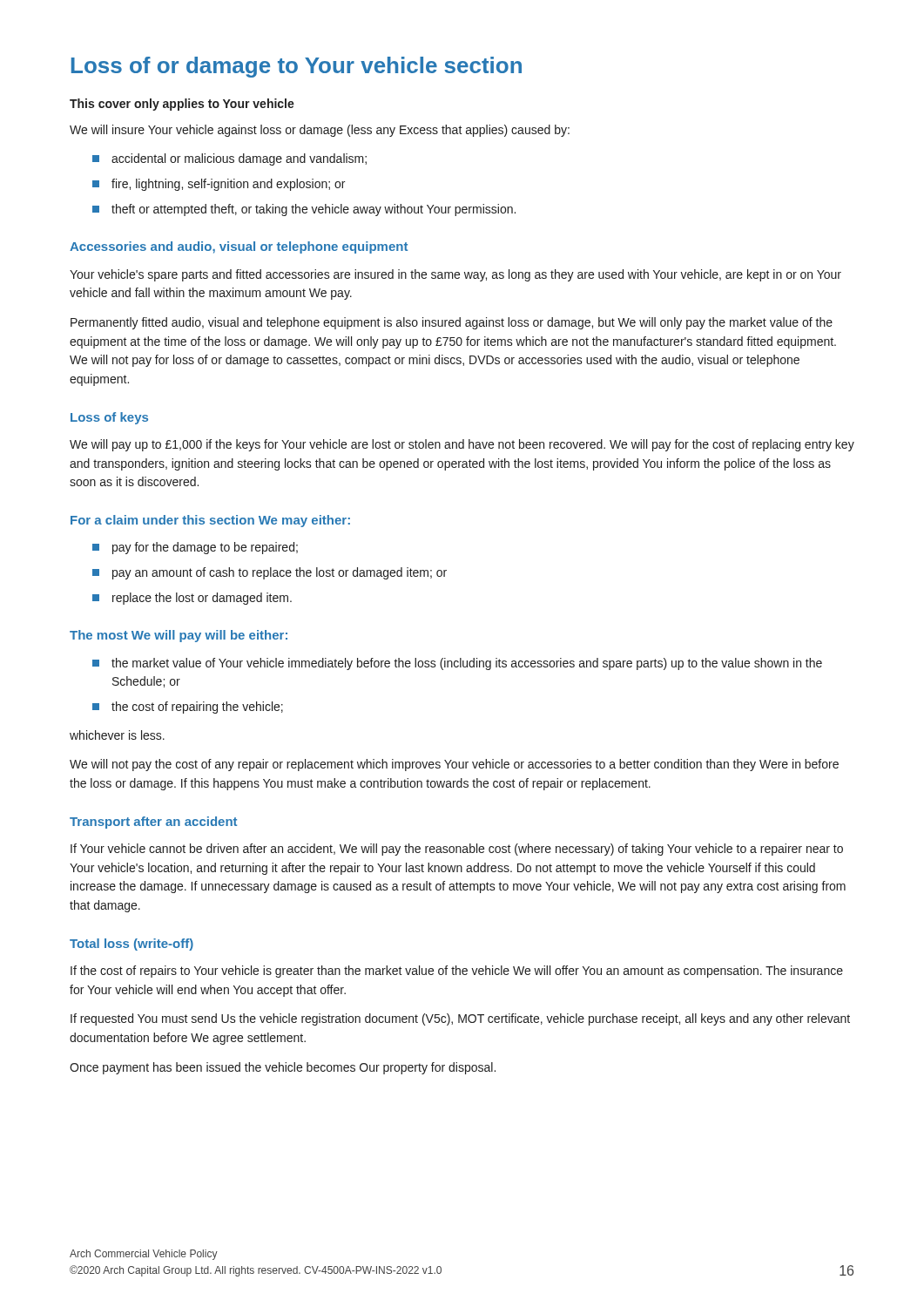The height and width of the screenshot is (1307, 924).
Task: Find "fire, lightning, self-ignition and explosion; or" on this page
Action: click(228, 184)
